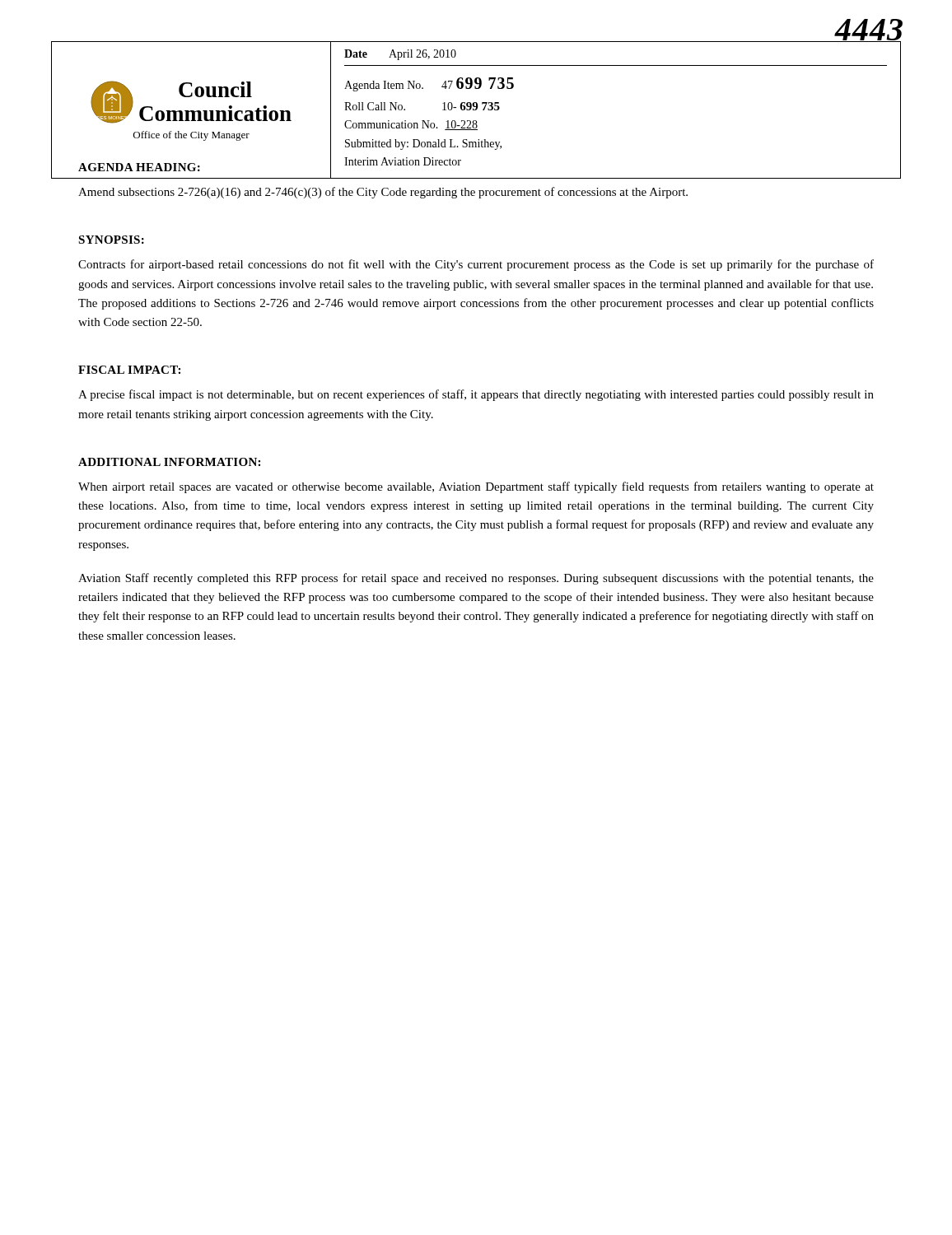Point to the block beginning "Contracts for airport-based retail concessions do not"
Image resolution: width=952 pixels, height=1235 pixels.
[476, 293]
